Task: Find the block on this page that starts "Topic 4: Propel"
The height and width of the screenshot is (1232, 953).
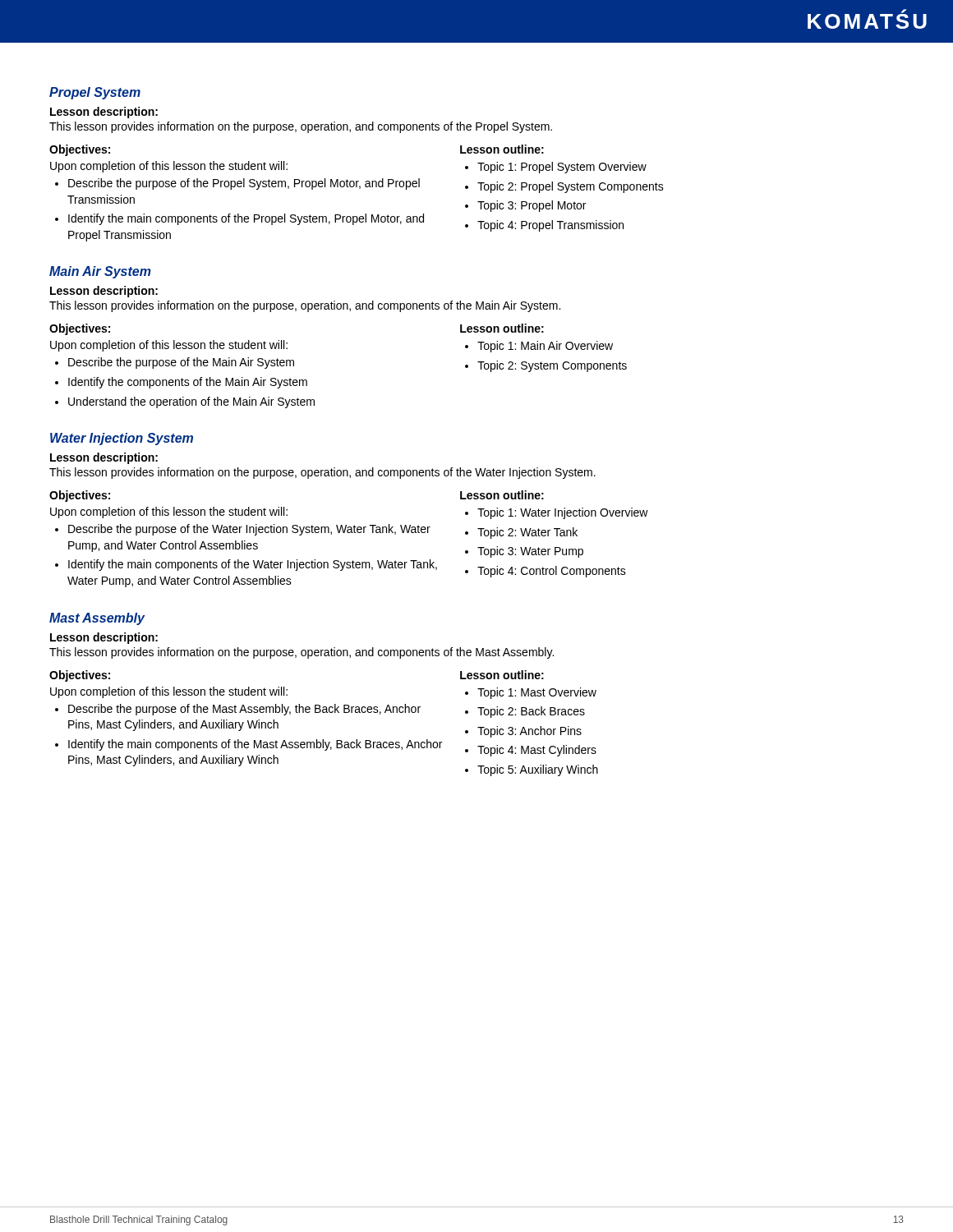Action: click(x=551, y=225)
